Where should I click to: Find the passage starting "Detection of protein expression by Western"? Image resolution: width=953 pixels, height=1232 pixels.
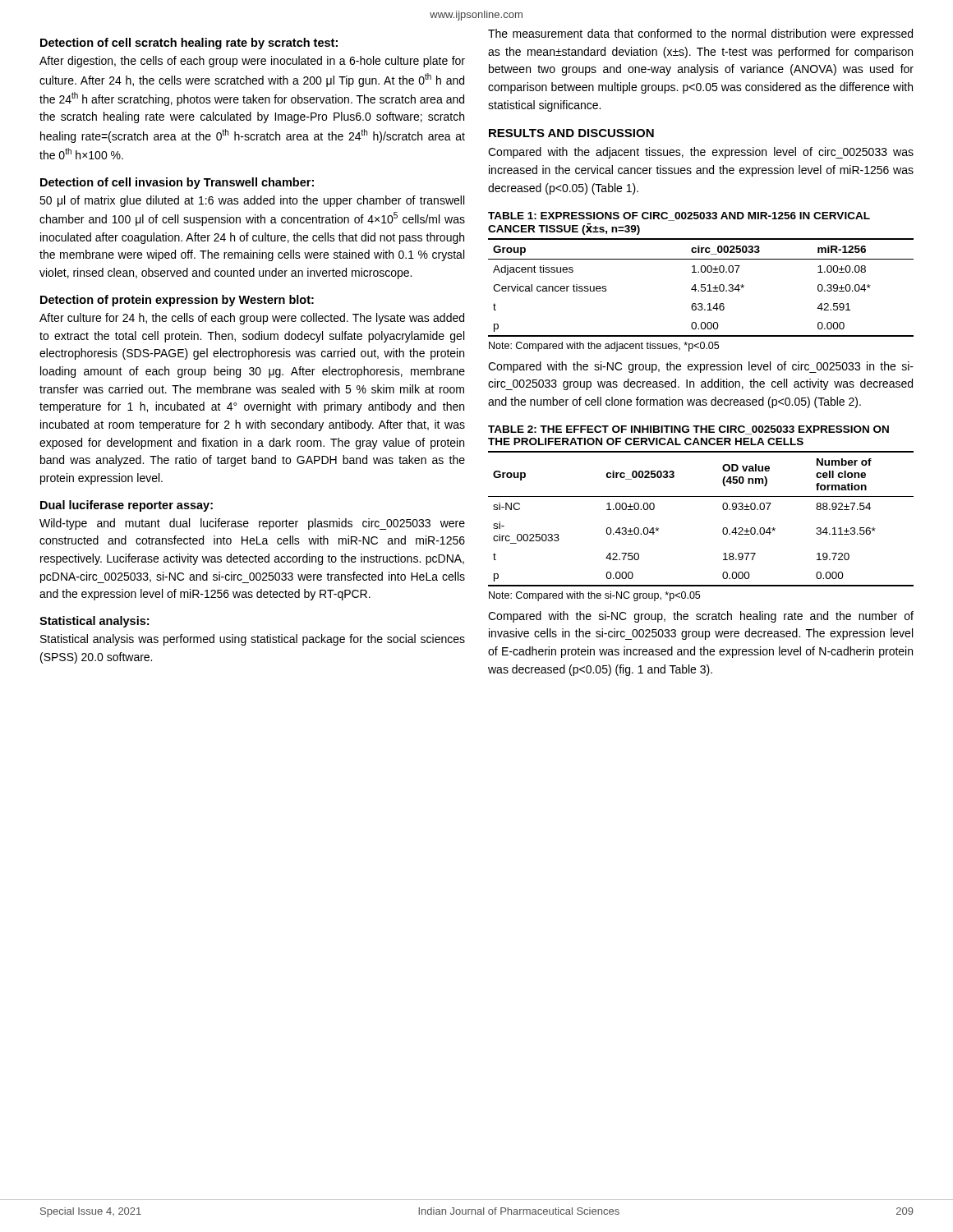(x=177, y=300)
